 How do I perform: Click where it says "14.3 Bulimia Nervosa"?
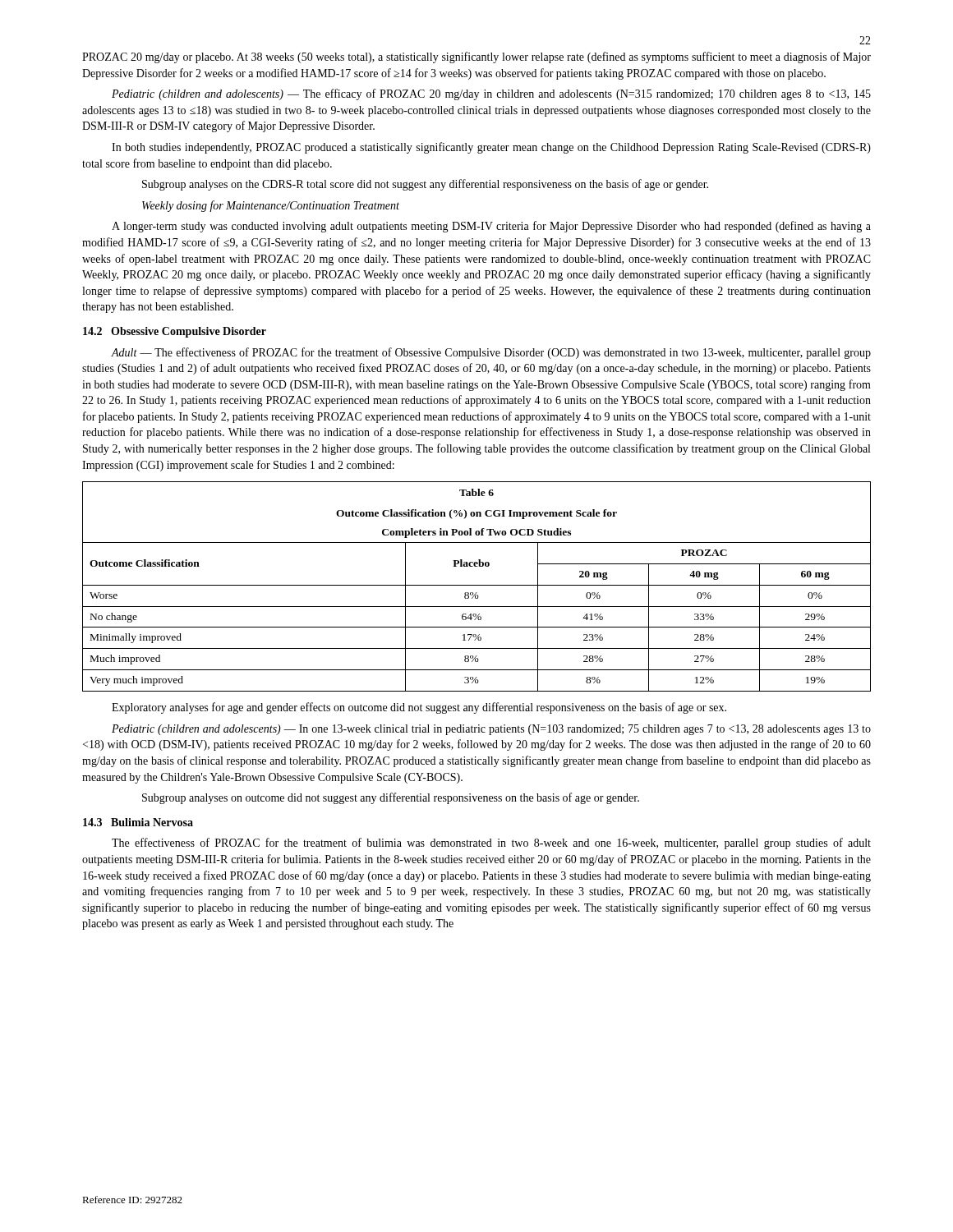coord(138,822)
